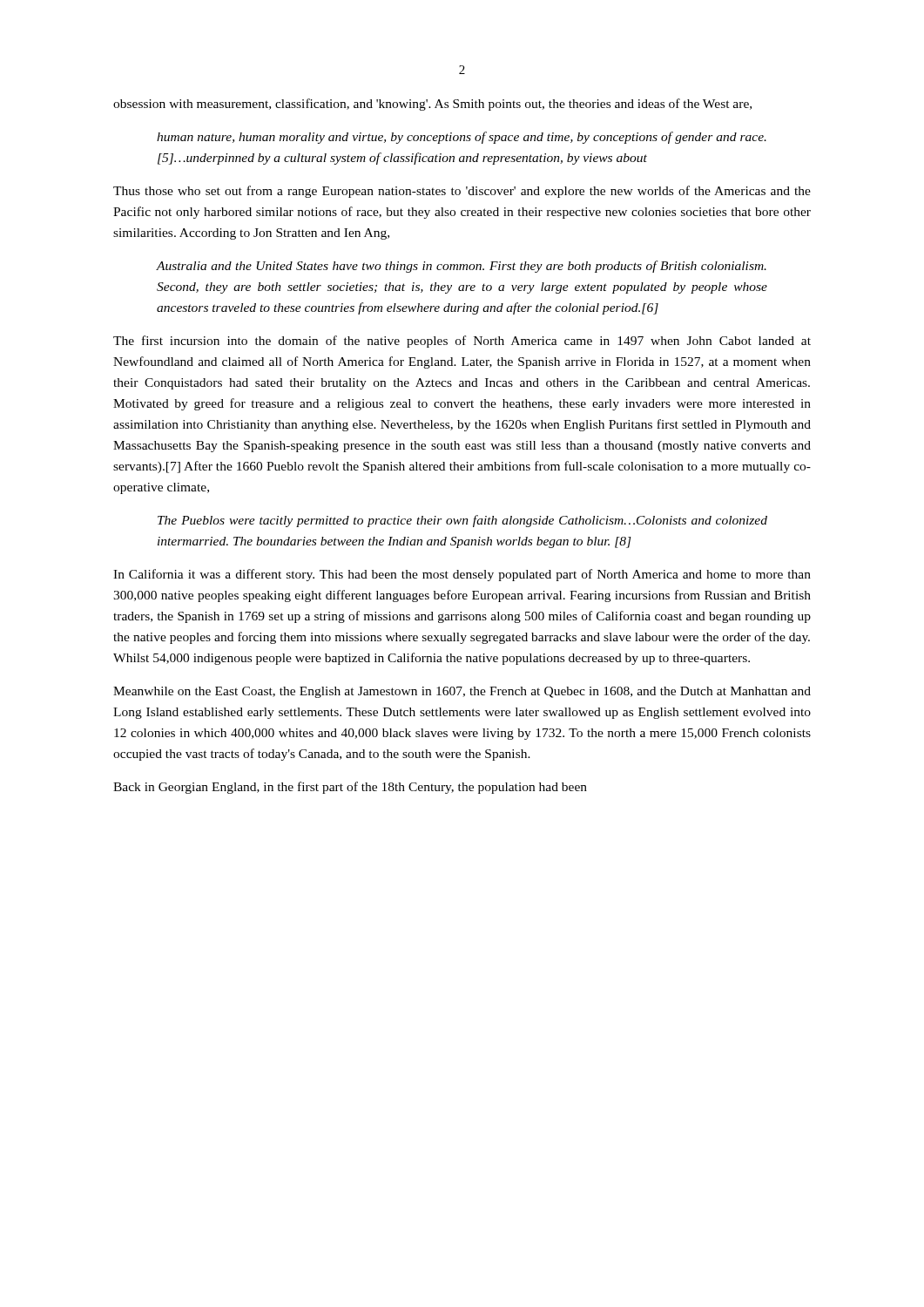Select the text block containing "Meanwhile on the East Coast, the"
The width and height of the screenshot is (924, 1307).
pos(462,722)
